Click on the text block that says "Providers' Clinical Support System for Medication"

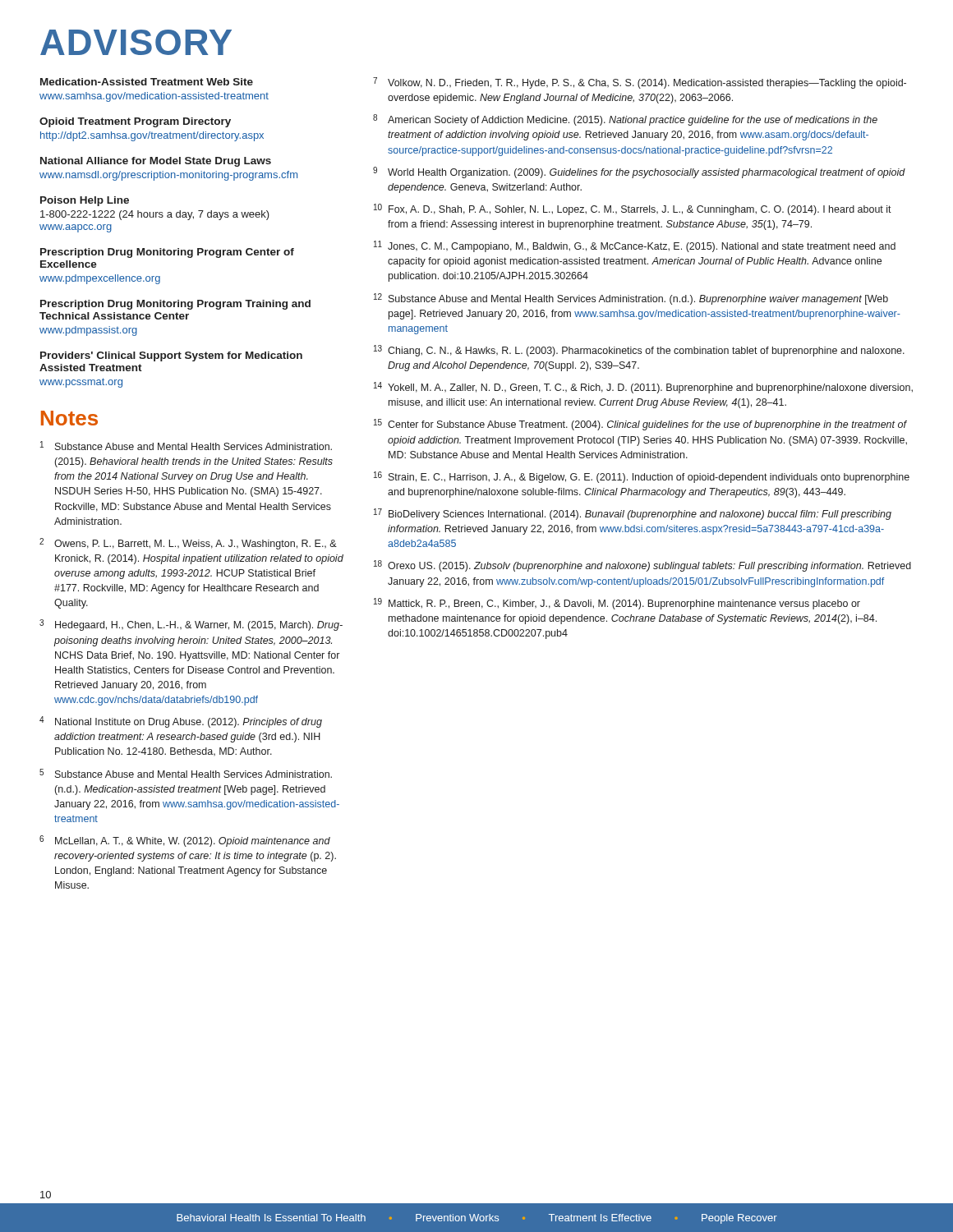click(x=191, y=368)
